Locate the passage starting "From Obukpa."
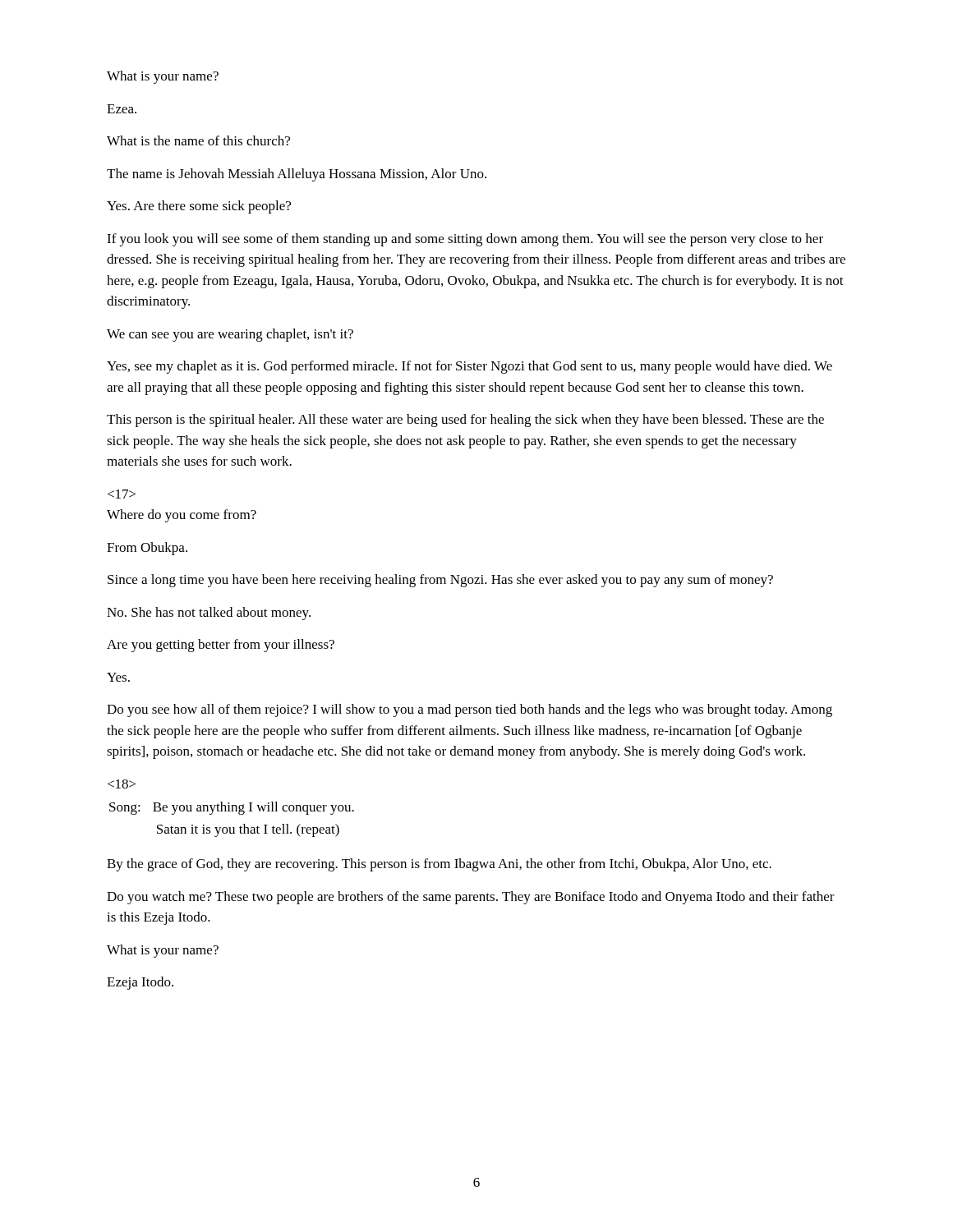This screenshot has width=953, height=1232. tap(148, 547)
